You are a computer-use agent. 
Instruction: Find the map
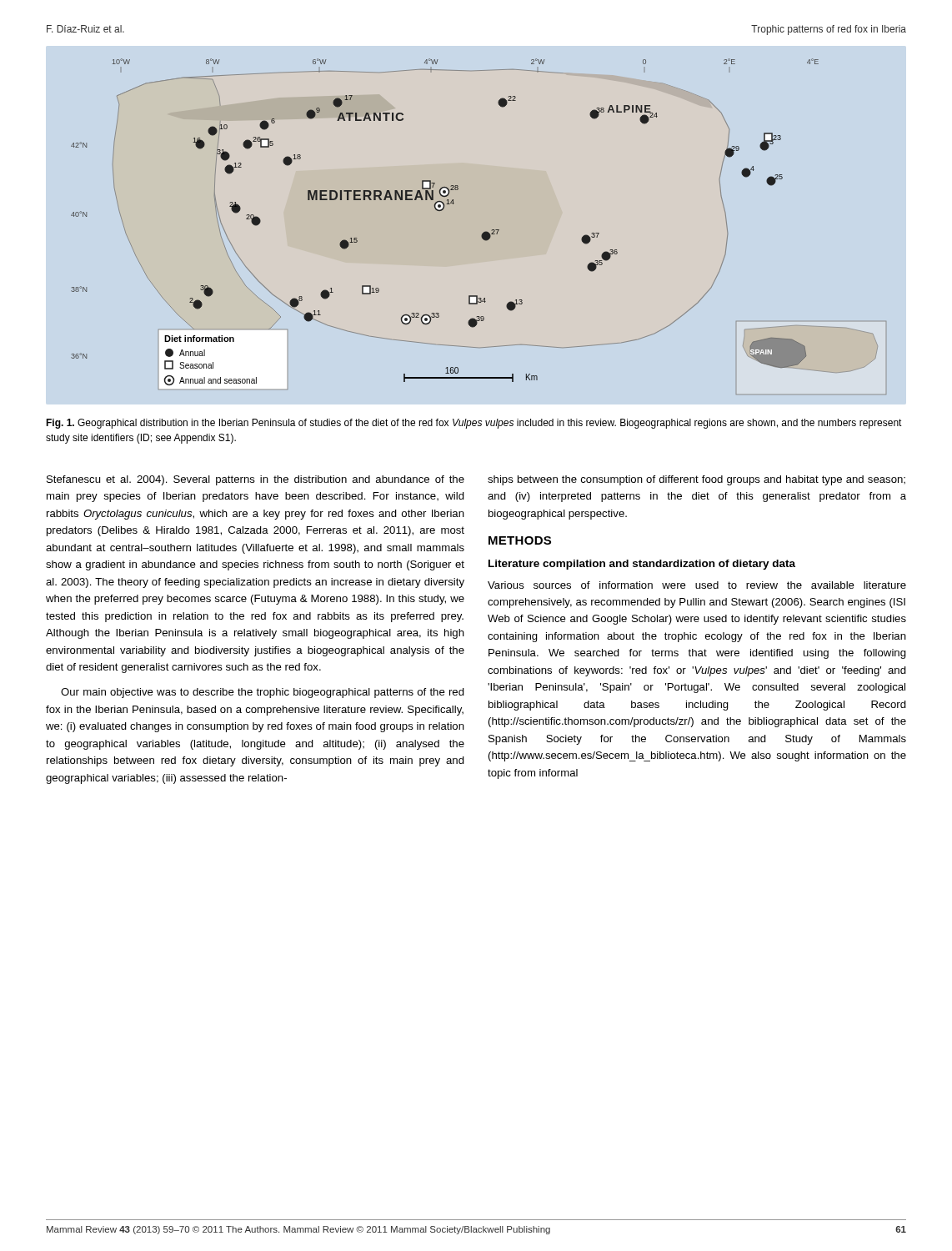click(x=476, y=225)
